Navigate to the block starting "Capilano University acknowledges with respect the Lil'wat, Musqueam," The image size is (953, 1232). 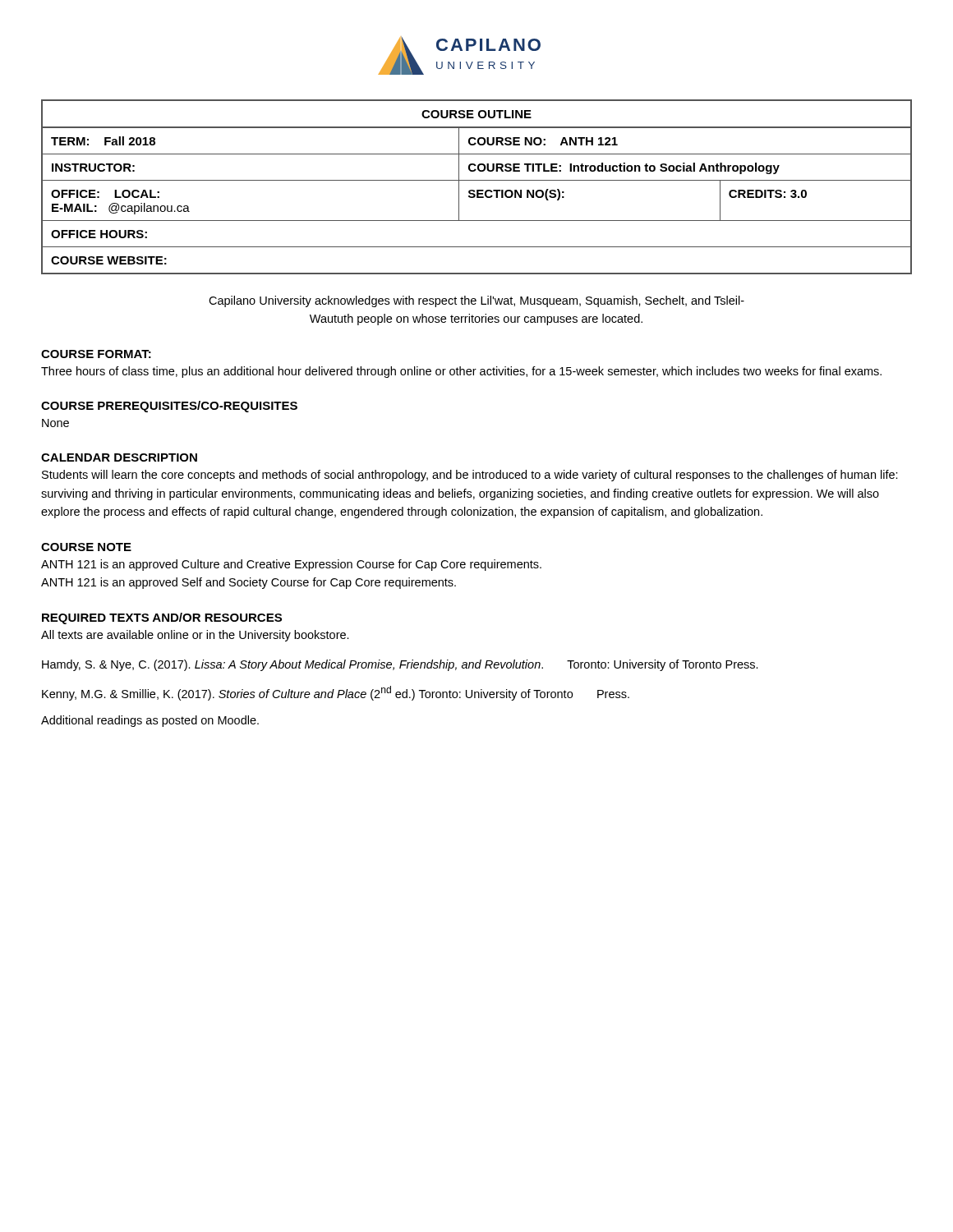coord(476,310)
